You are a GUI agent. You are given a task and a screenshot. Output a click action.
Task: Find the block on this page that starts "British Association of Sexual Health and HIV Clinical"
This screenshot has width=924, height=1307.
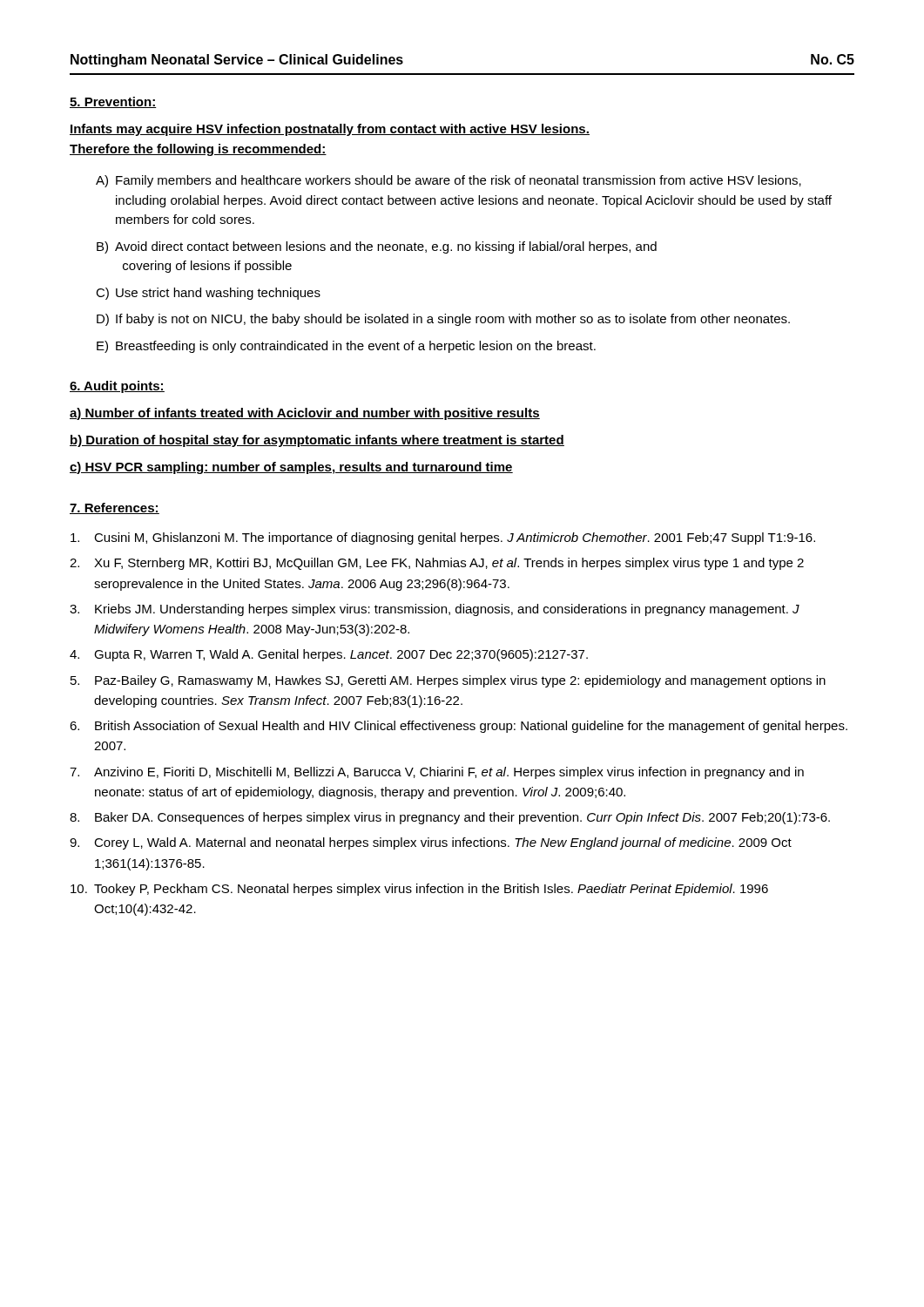(x=460, y=736)
